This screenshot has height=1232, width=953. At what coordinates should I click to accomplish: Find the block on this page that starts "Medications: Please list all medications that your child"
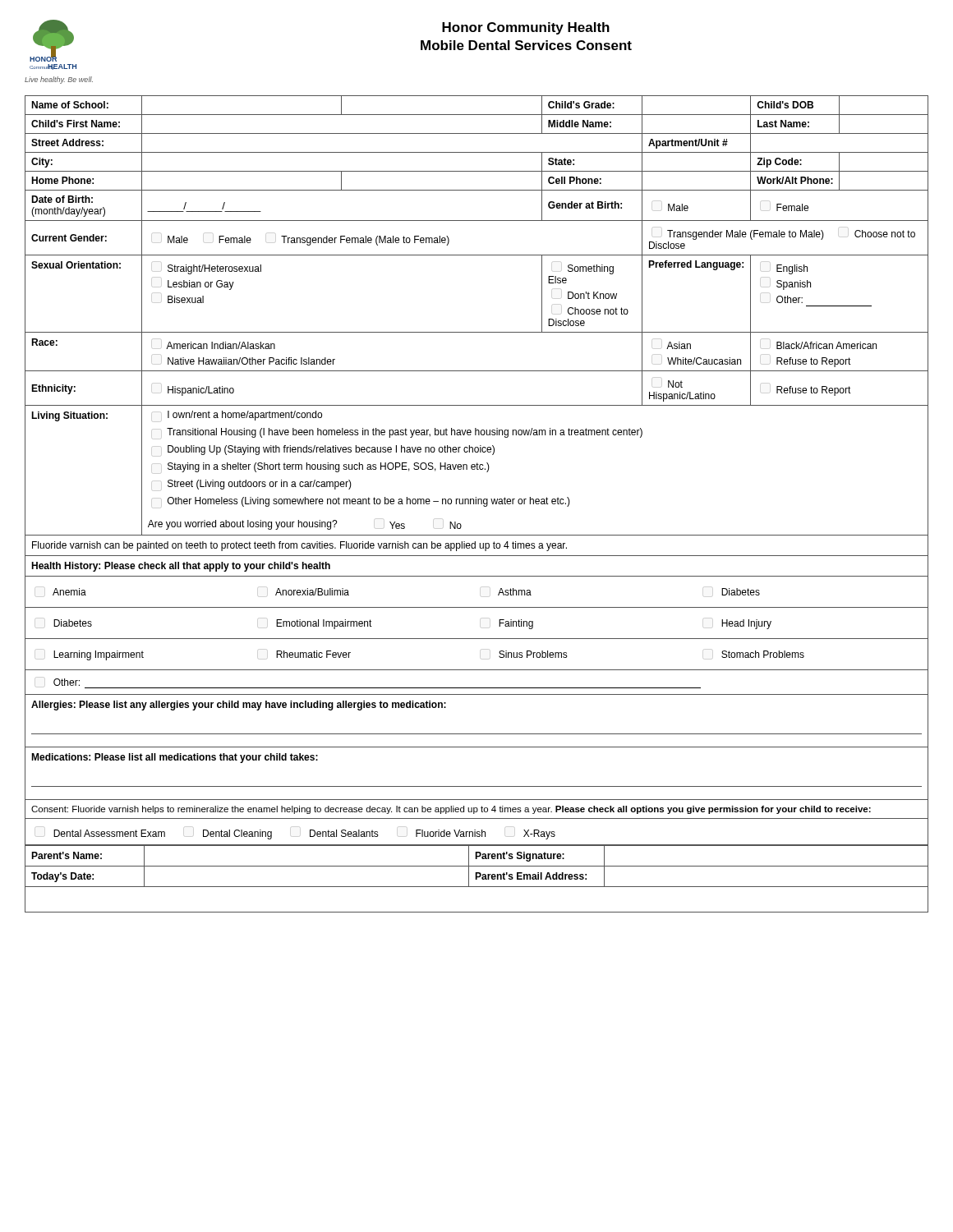tap(175, 758)
